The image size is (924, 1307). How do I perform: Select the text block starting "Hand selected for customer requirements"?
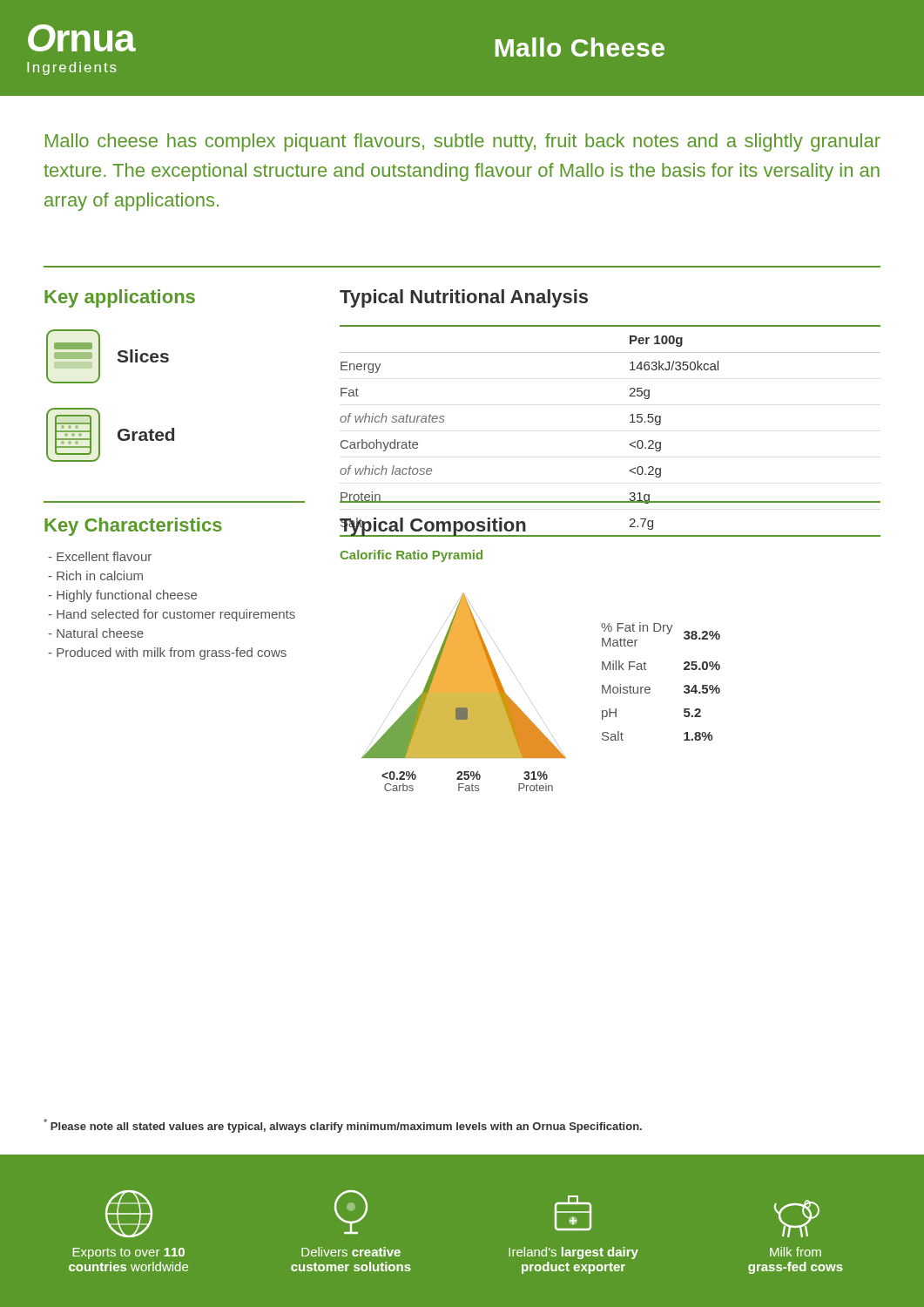[x=172, y=614]
